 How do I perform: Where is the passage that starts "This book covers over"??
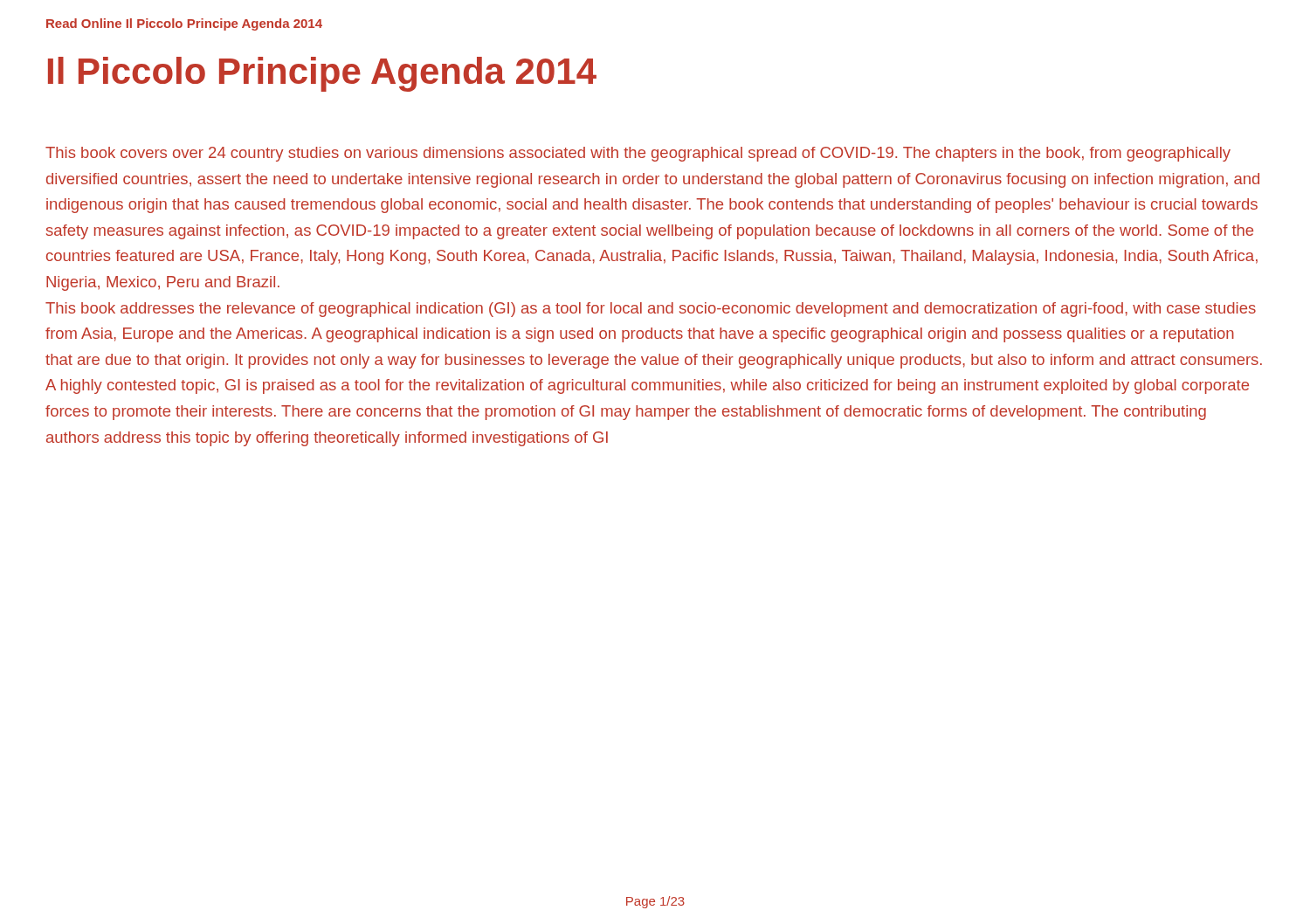click(655, 295)
